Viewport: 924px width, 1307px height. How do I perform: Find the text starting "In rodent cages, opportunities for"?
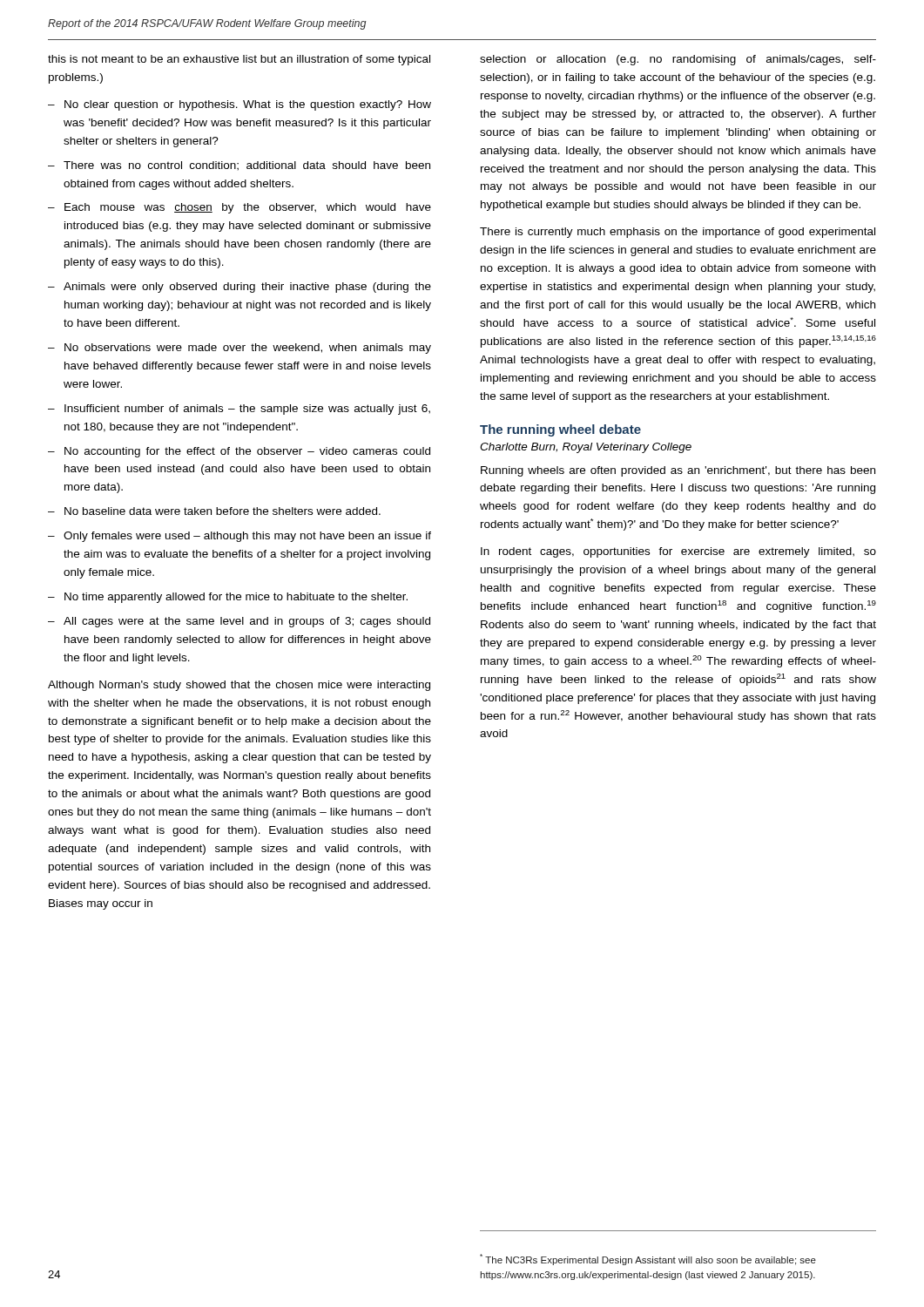tap(678, 642)
